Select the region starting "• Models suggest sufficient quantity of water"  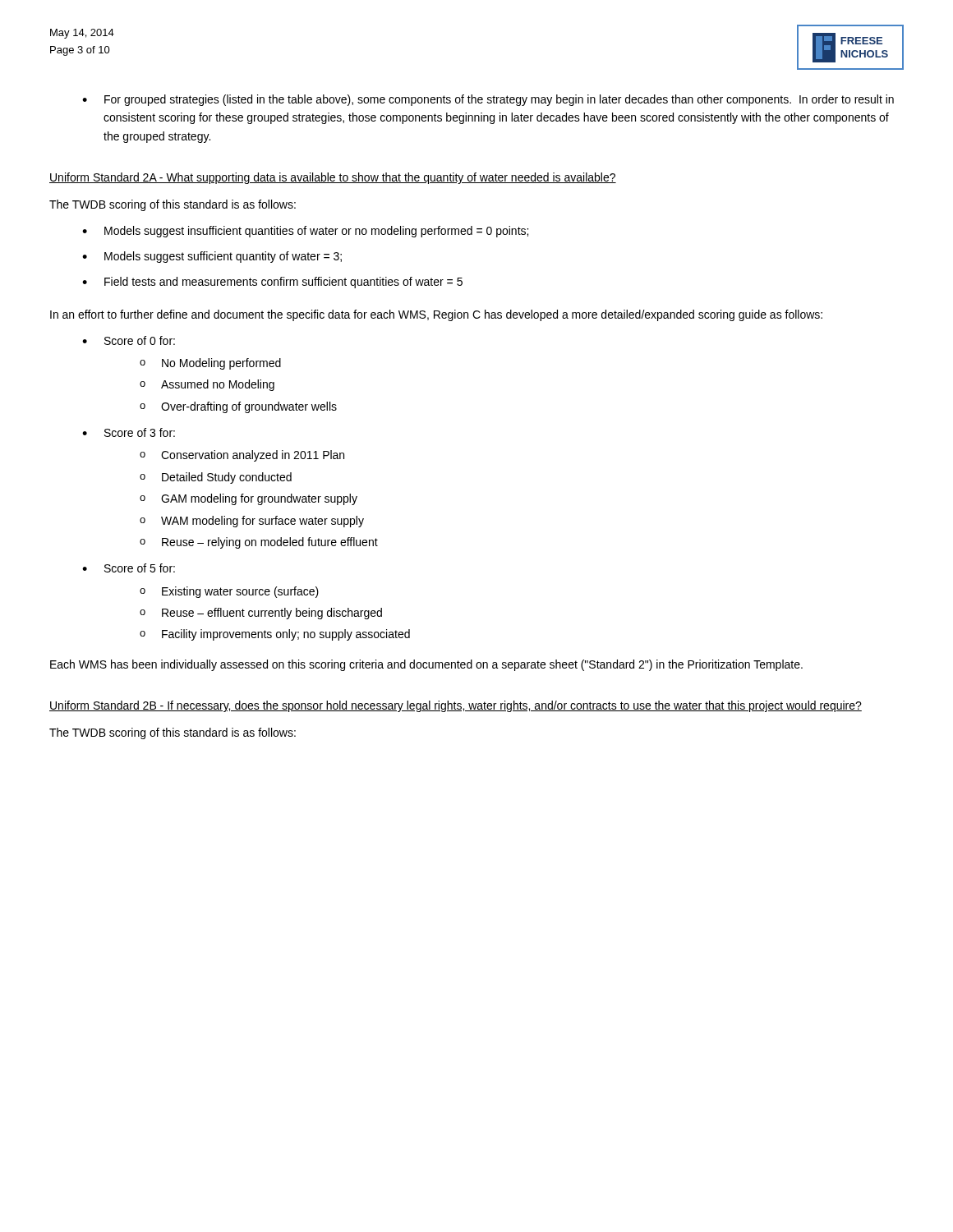(212, 257)
